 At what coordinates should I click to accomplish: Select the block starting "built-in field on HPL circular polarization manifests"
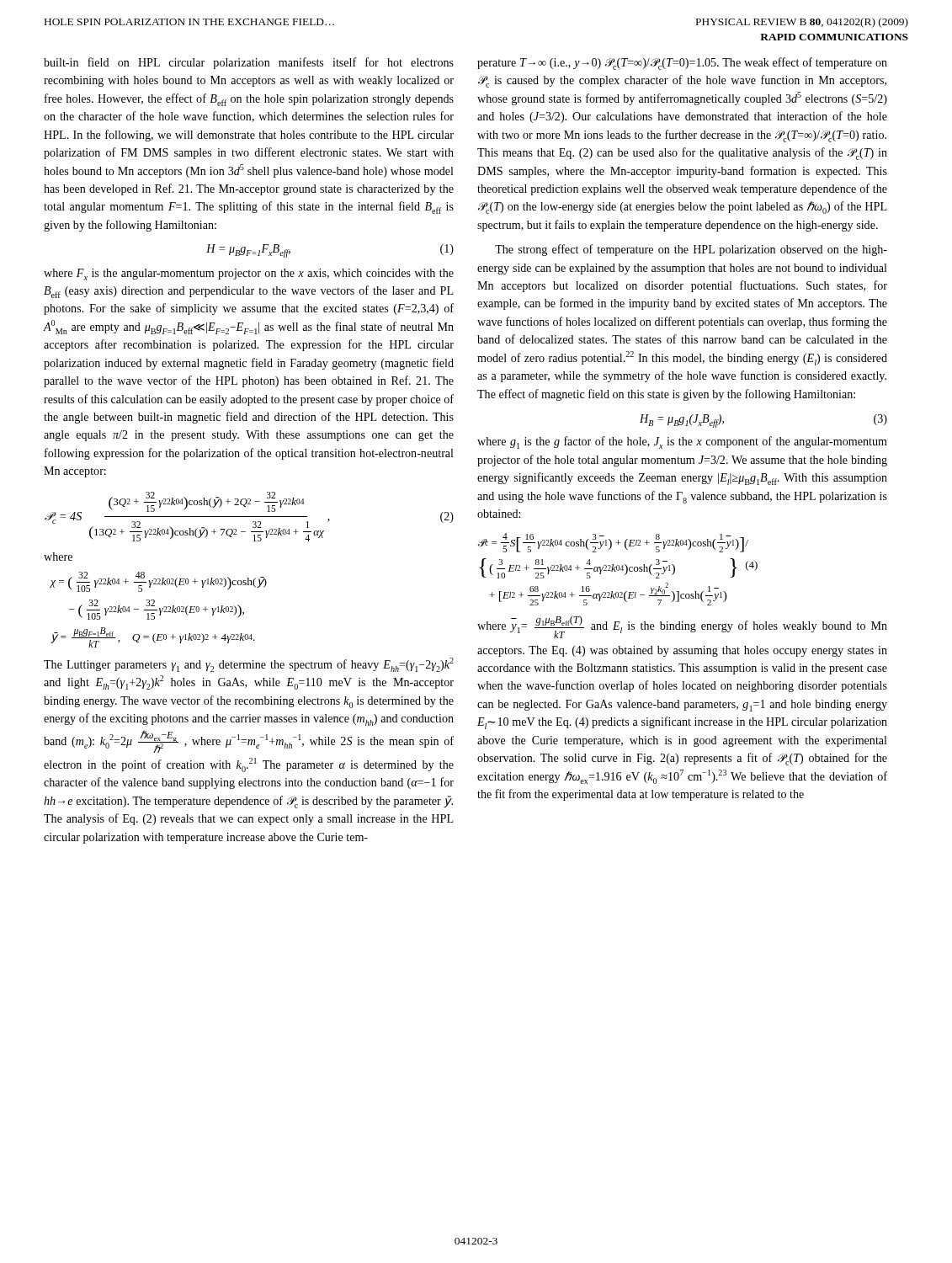(x=249, y=144)
